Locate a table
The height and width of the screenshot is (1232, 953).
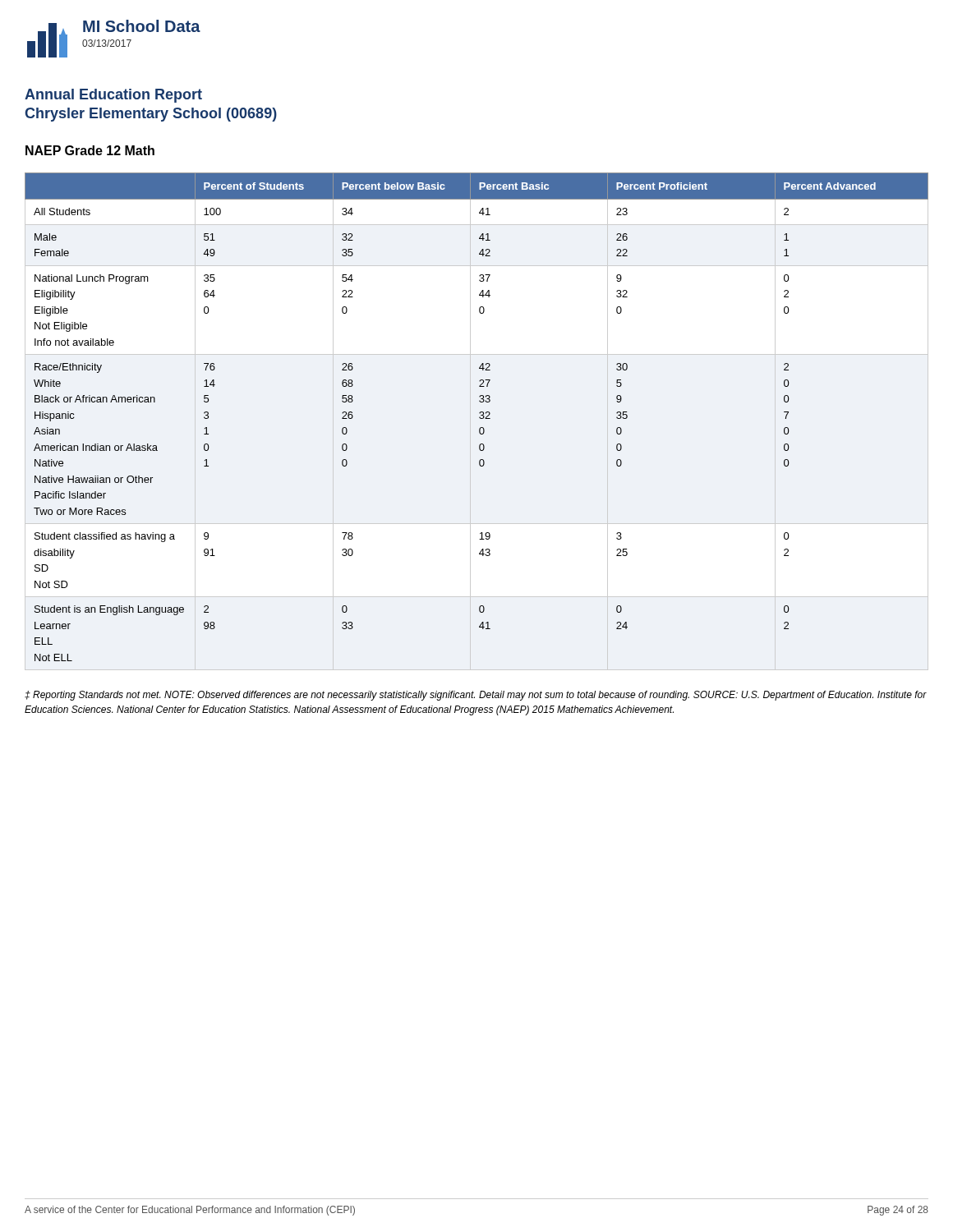pyautogui.click(x=476, y=421)
